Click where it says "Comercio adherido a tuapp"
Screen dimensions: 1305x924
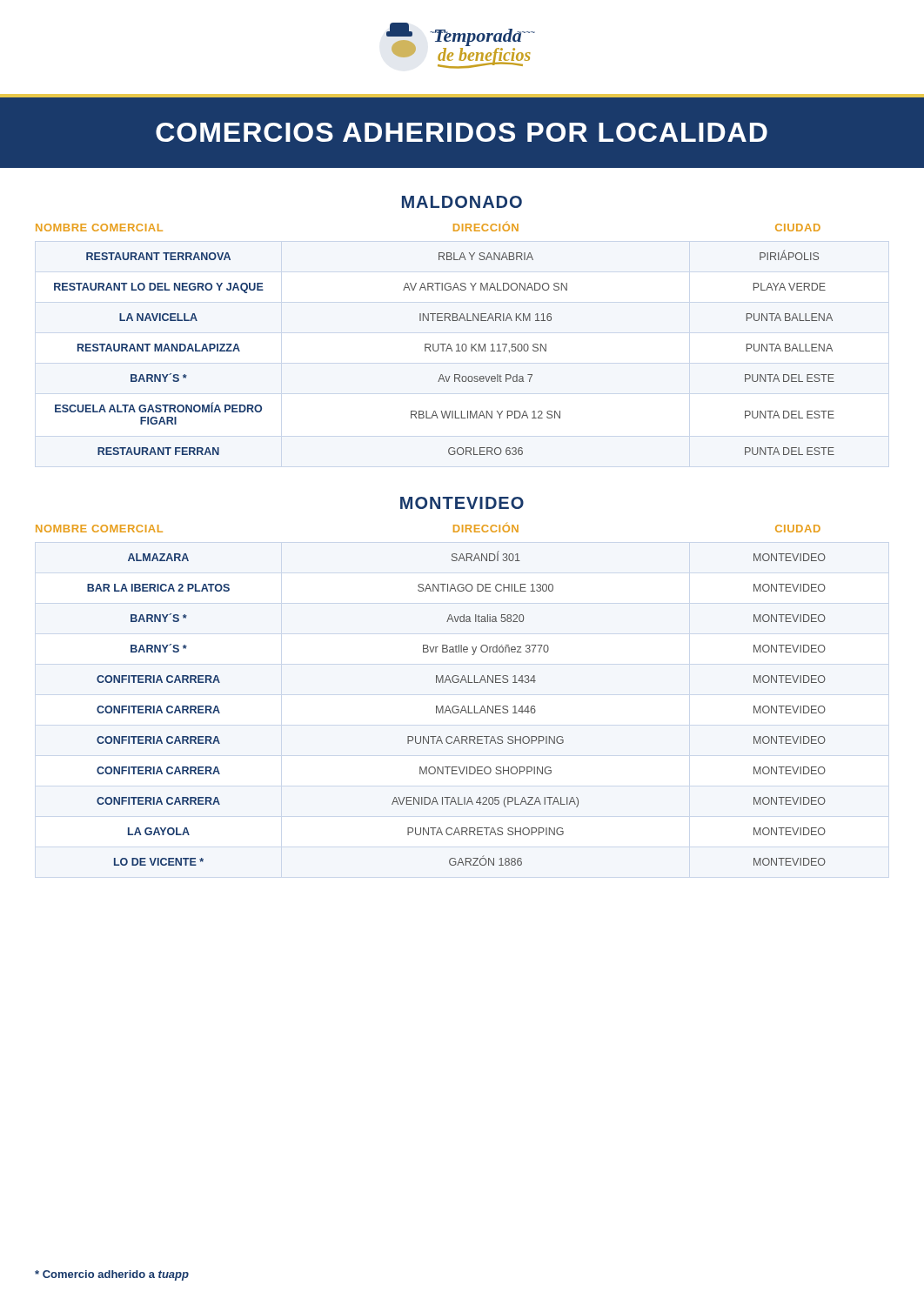(112, 1274)
